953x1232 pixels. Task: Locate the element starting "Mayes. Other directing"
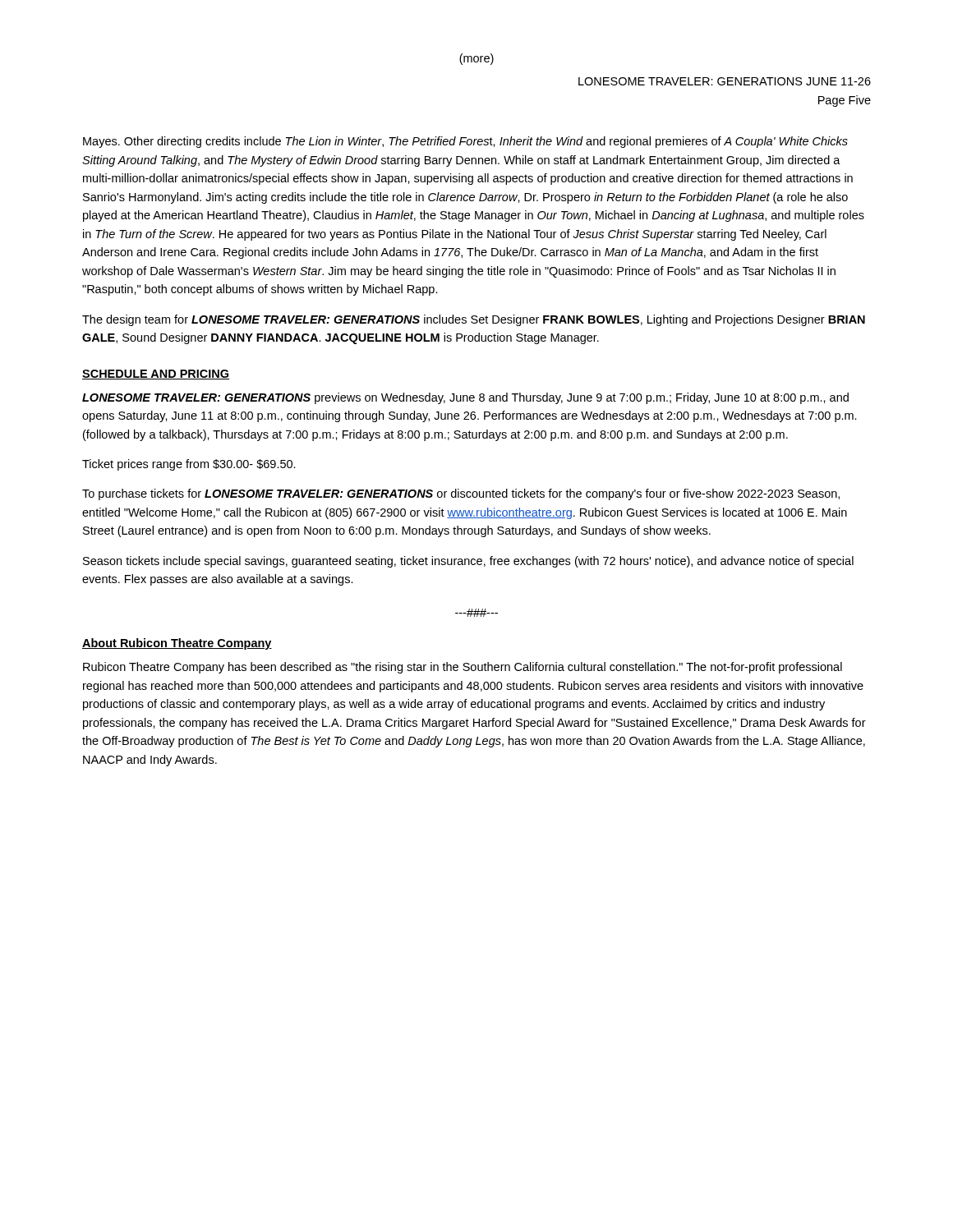[476, 216]
